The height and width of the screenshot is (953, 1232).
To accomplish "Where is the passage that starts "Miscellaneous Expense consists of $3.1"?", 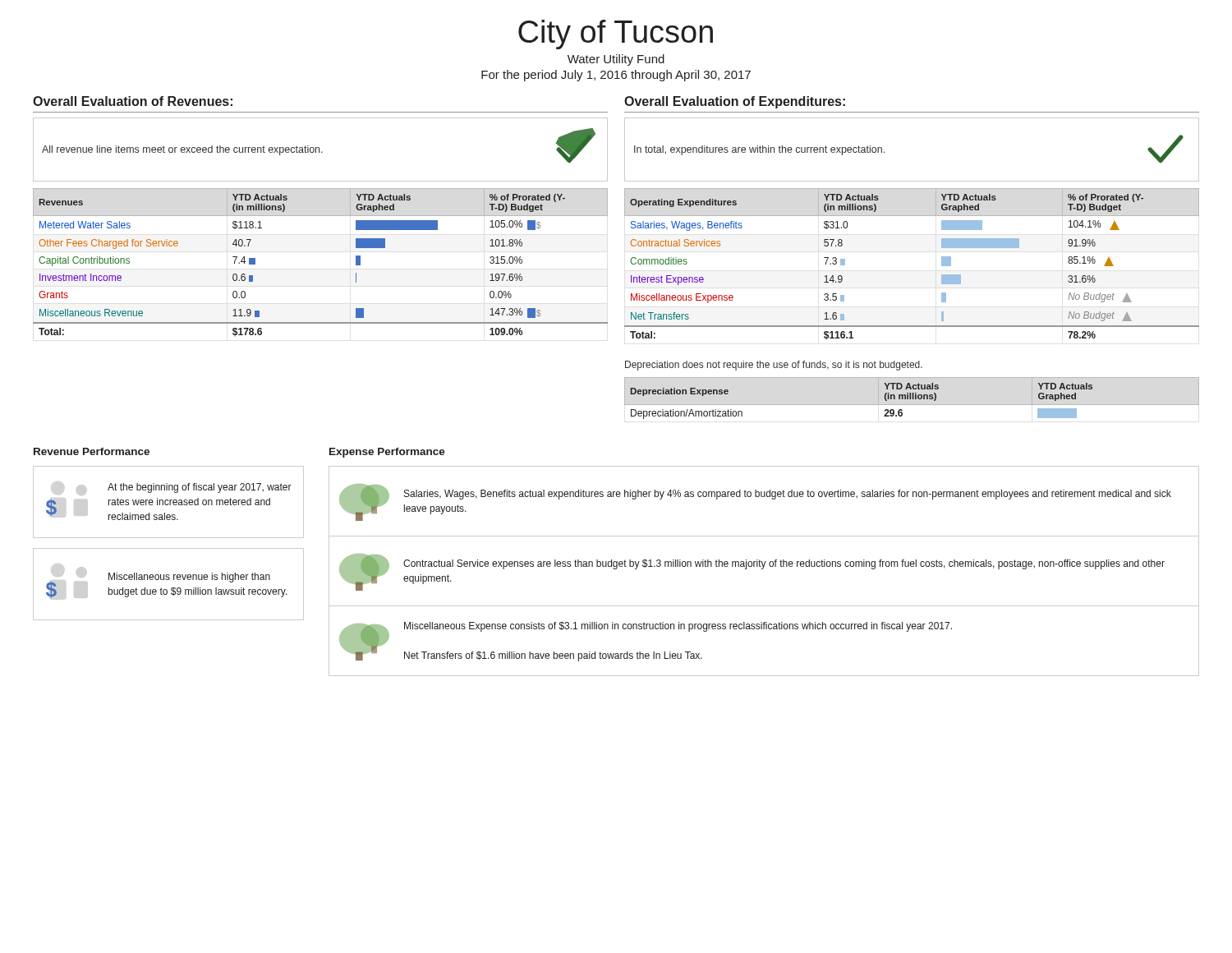I will [x=764, y=641].
